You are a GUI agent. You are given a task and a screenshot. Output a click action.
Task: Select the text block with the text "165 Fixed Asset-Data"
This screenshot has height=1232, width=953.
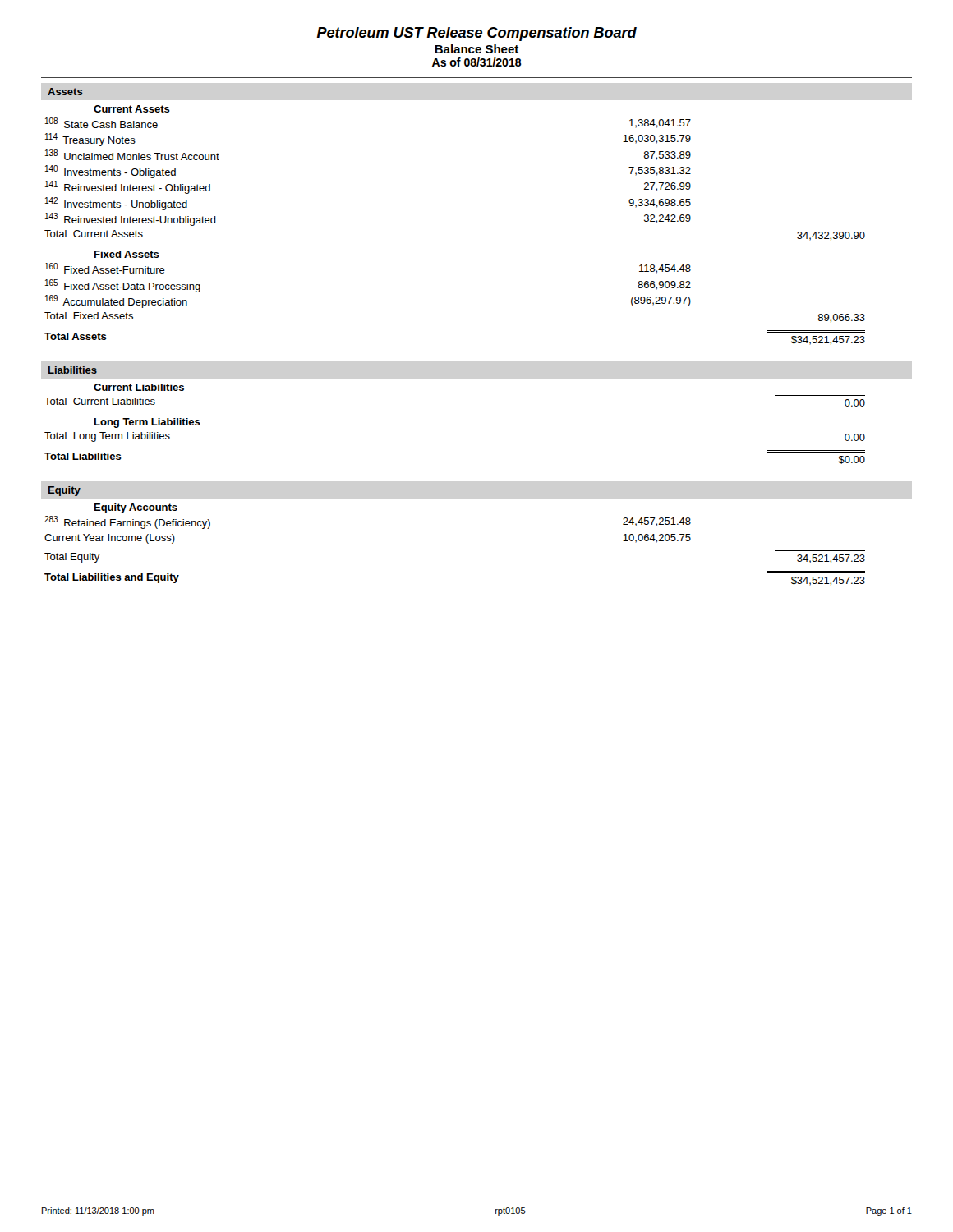point(118,285)
